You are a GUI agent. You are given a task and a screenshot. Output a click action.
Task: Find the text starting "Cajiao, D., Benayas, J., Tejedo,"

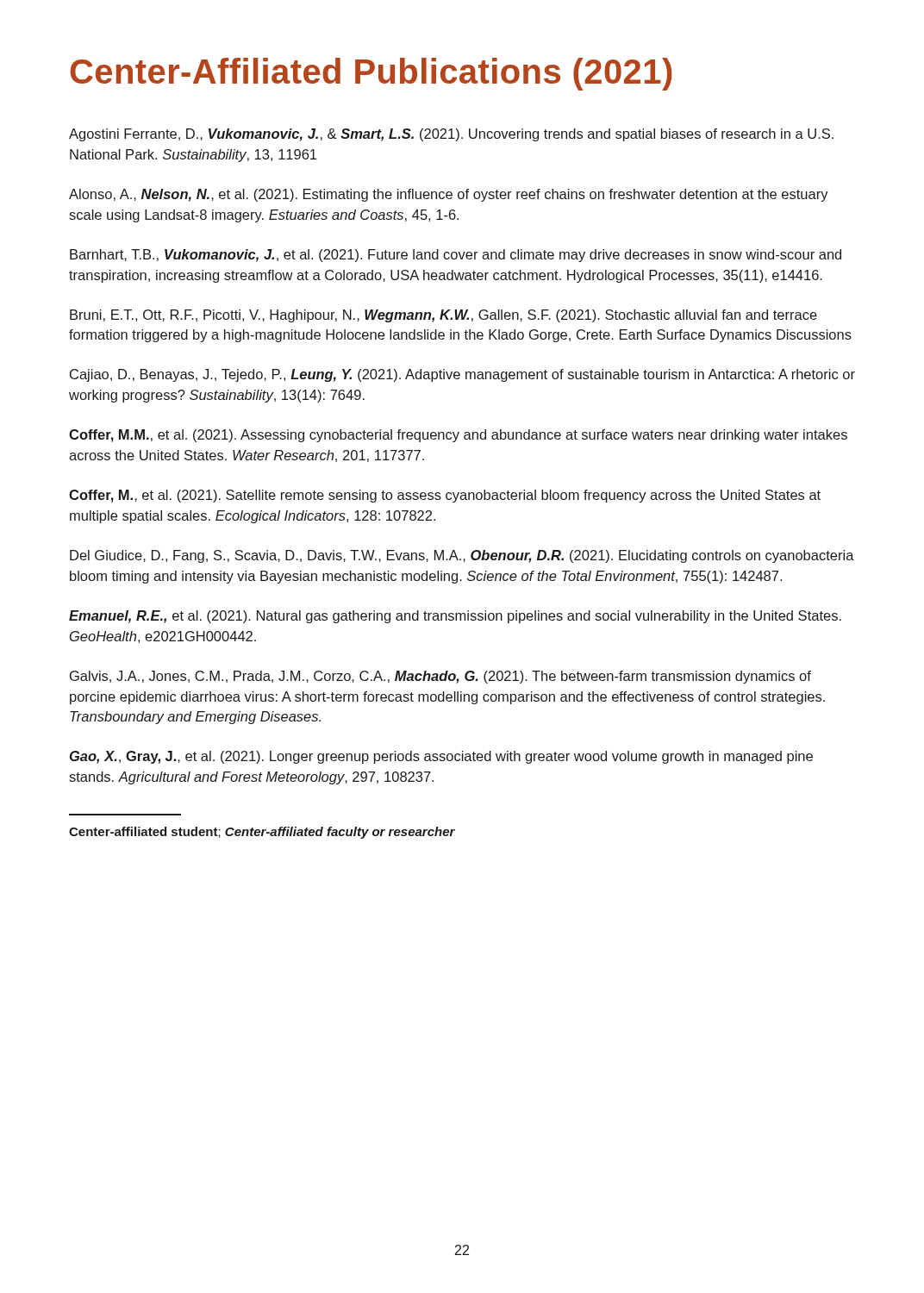(462, 385)
